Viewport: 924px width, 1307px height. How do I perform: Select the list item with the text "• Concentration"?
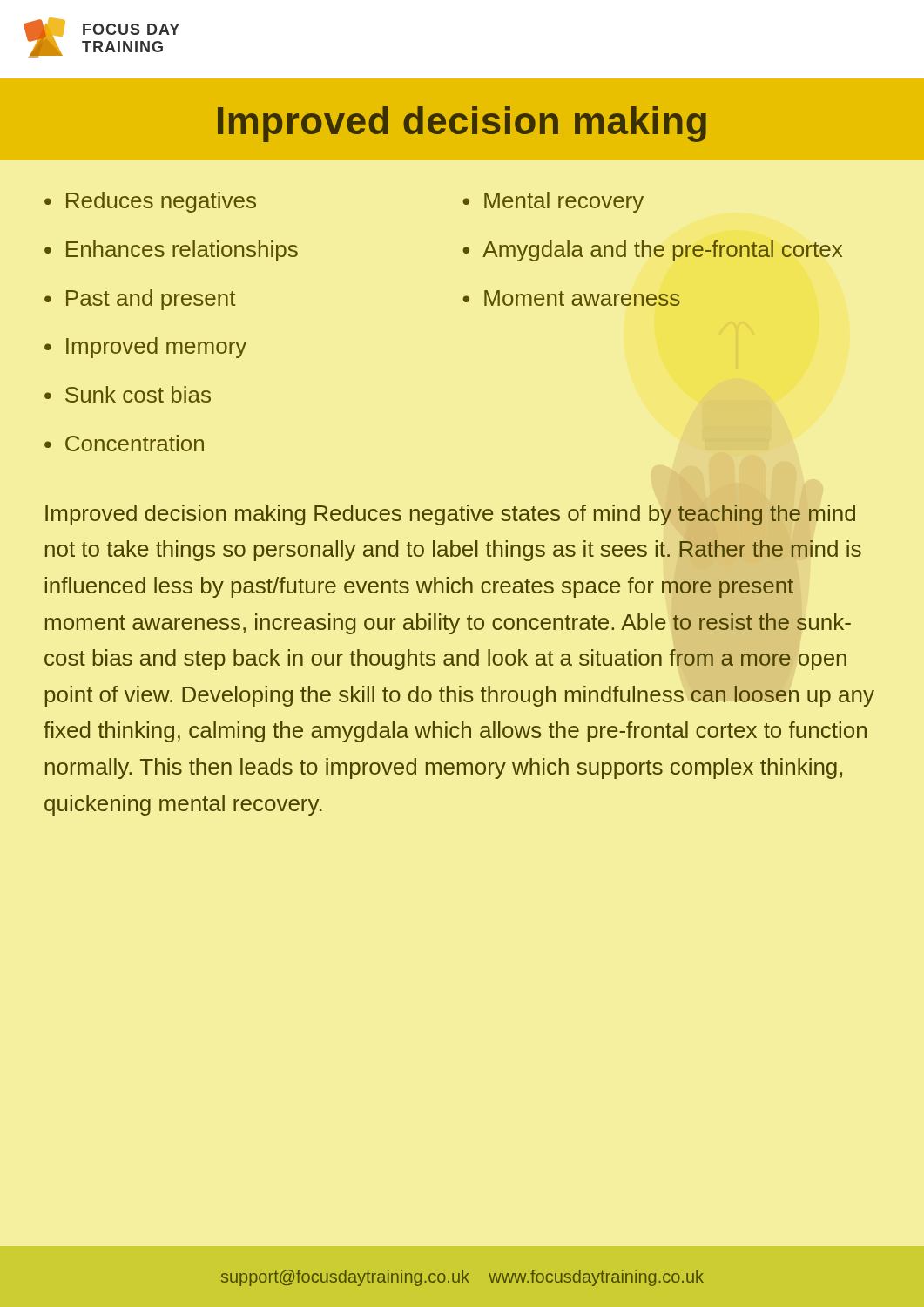coord(124,444)
